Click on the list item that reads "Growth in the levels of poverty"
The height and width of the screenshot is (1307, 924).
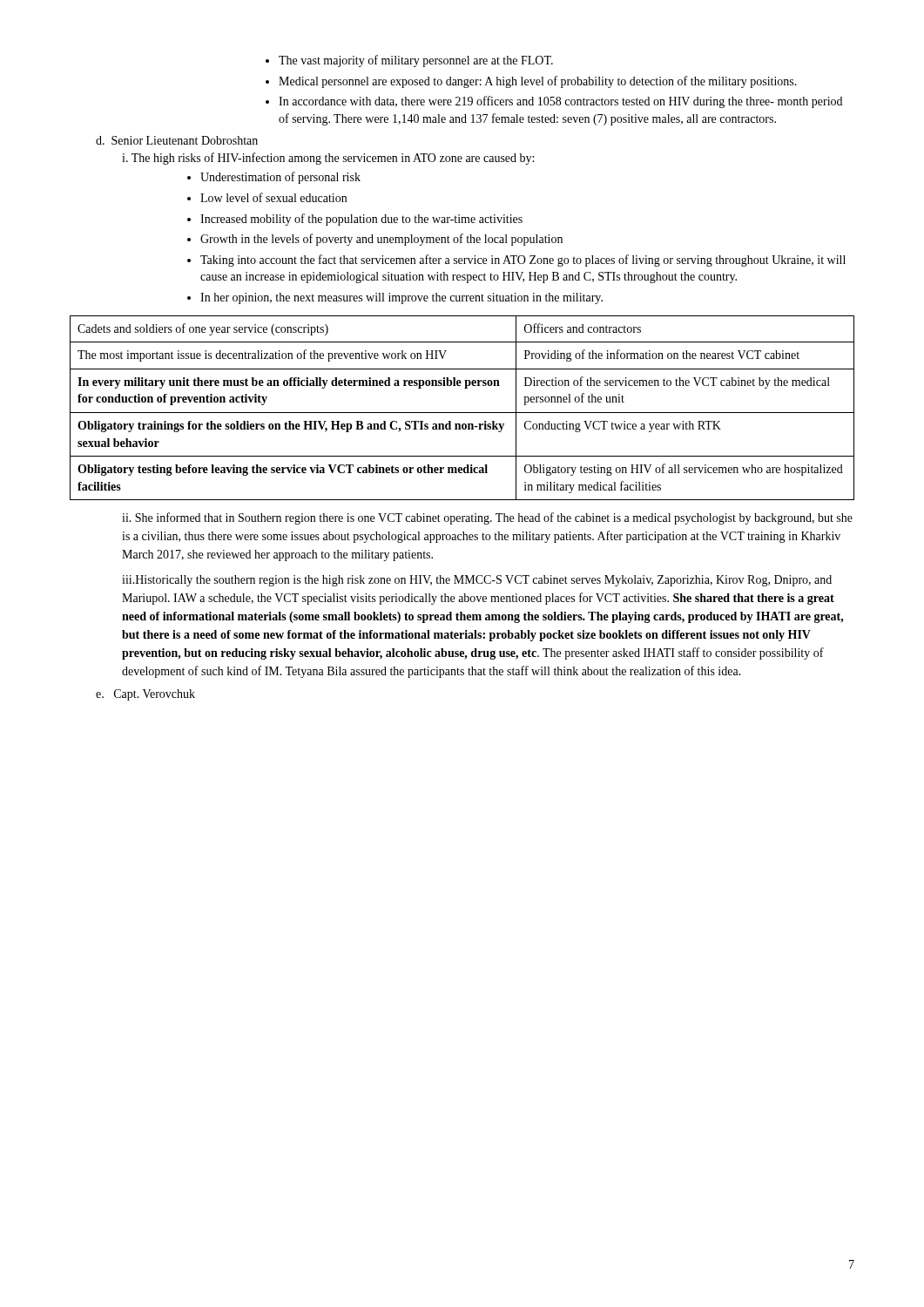click(519, 240)
